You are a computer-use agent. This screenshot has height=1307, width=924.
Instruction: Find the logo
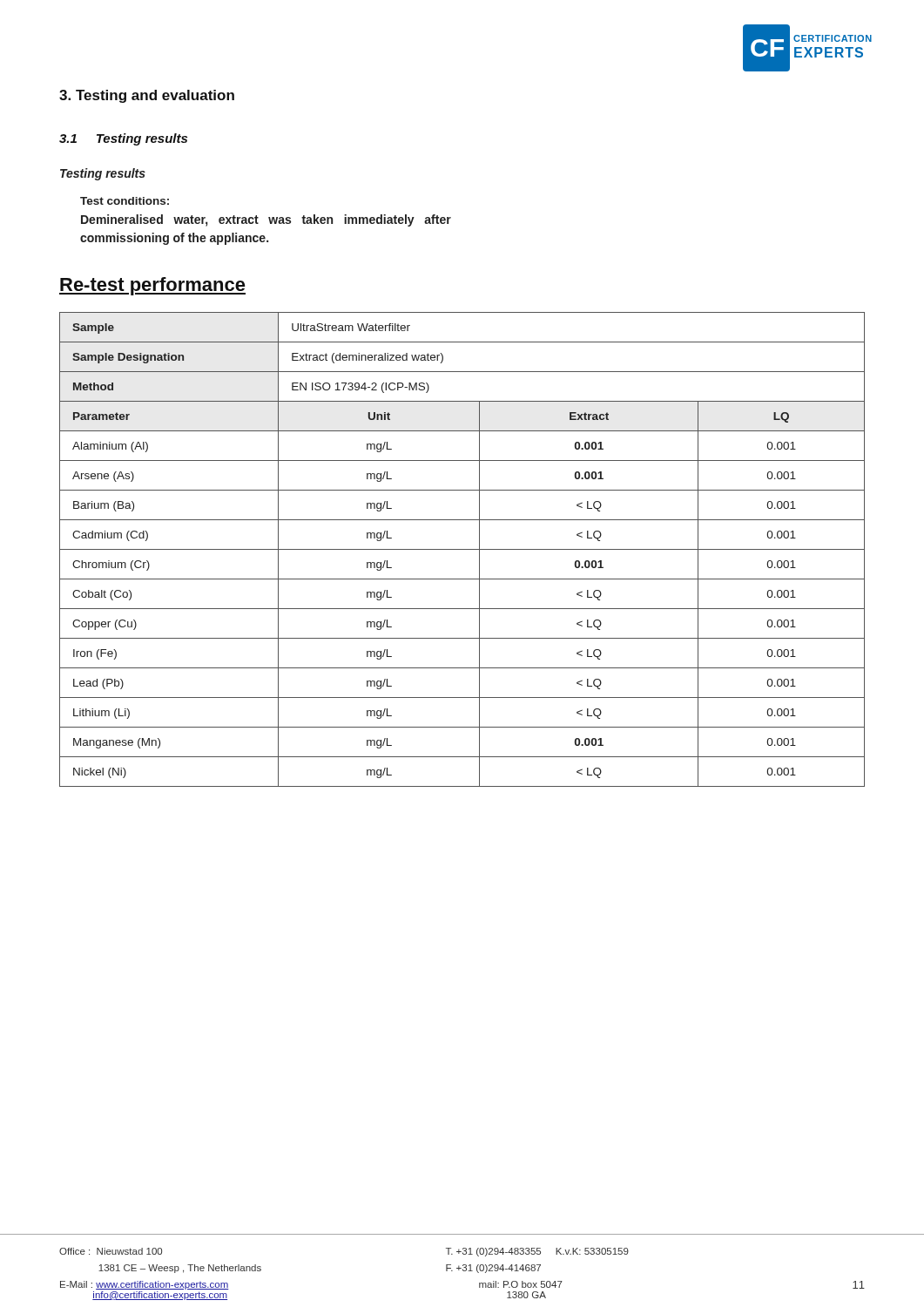click(813, 49)
